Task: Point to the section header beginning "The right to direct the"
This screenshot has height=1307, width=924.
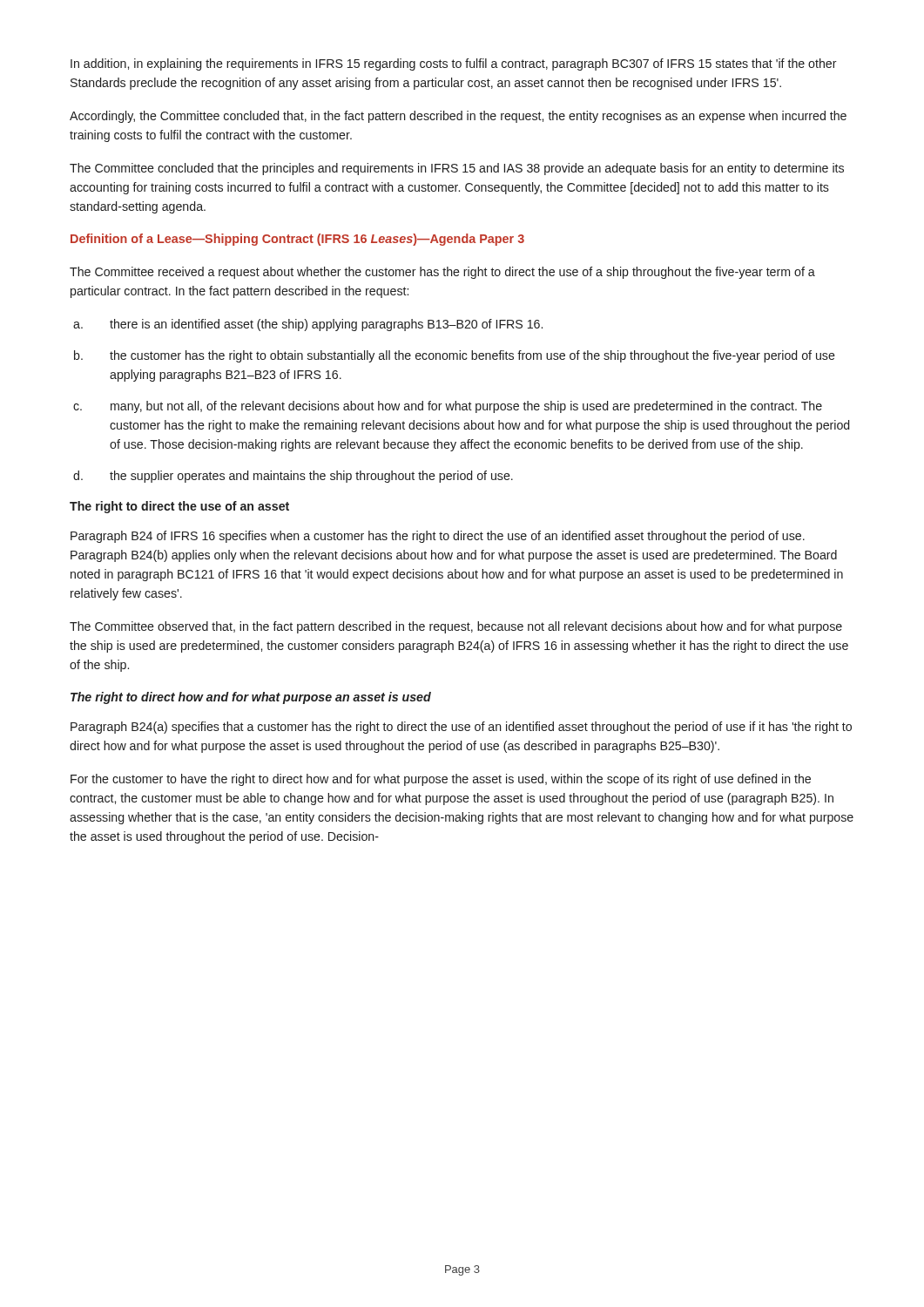Action: [x=180, y=506]
